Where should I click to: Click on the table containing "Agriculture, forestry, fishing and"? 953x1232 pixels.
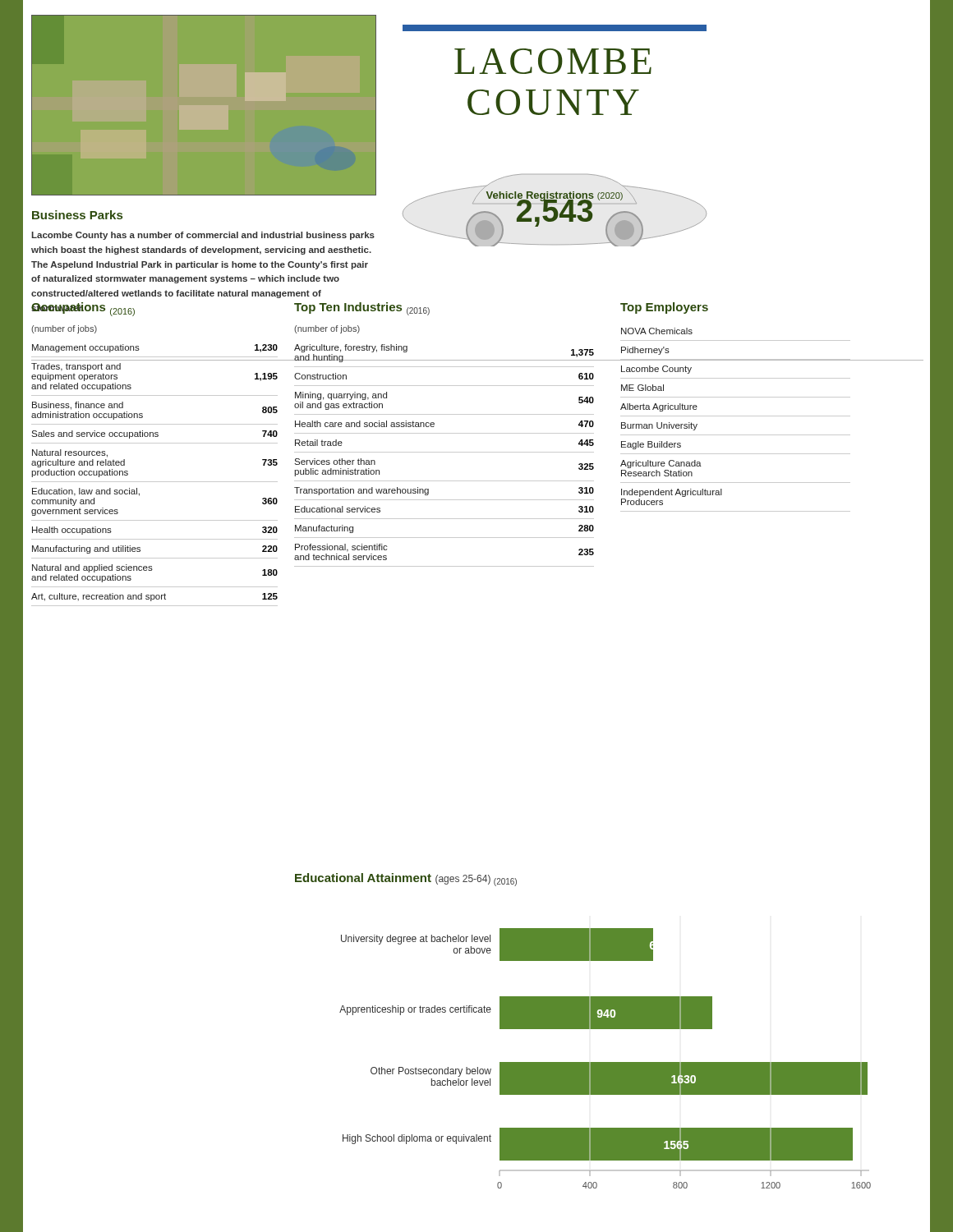click(x=444, y=453)
